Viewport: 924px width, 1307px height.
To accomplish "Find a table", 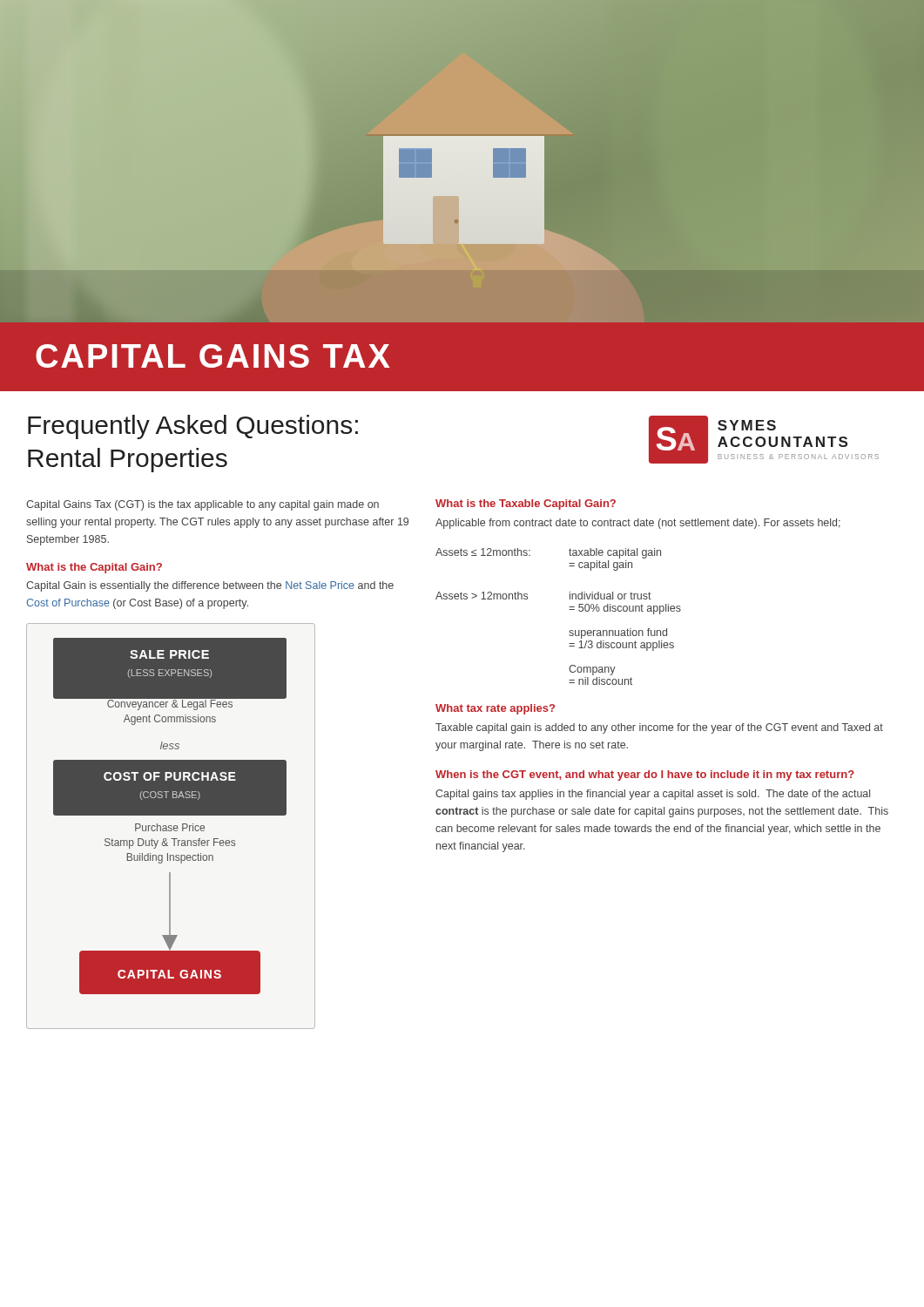I will coord(667,615).
